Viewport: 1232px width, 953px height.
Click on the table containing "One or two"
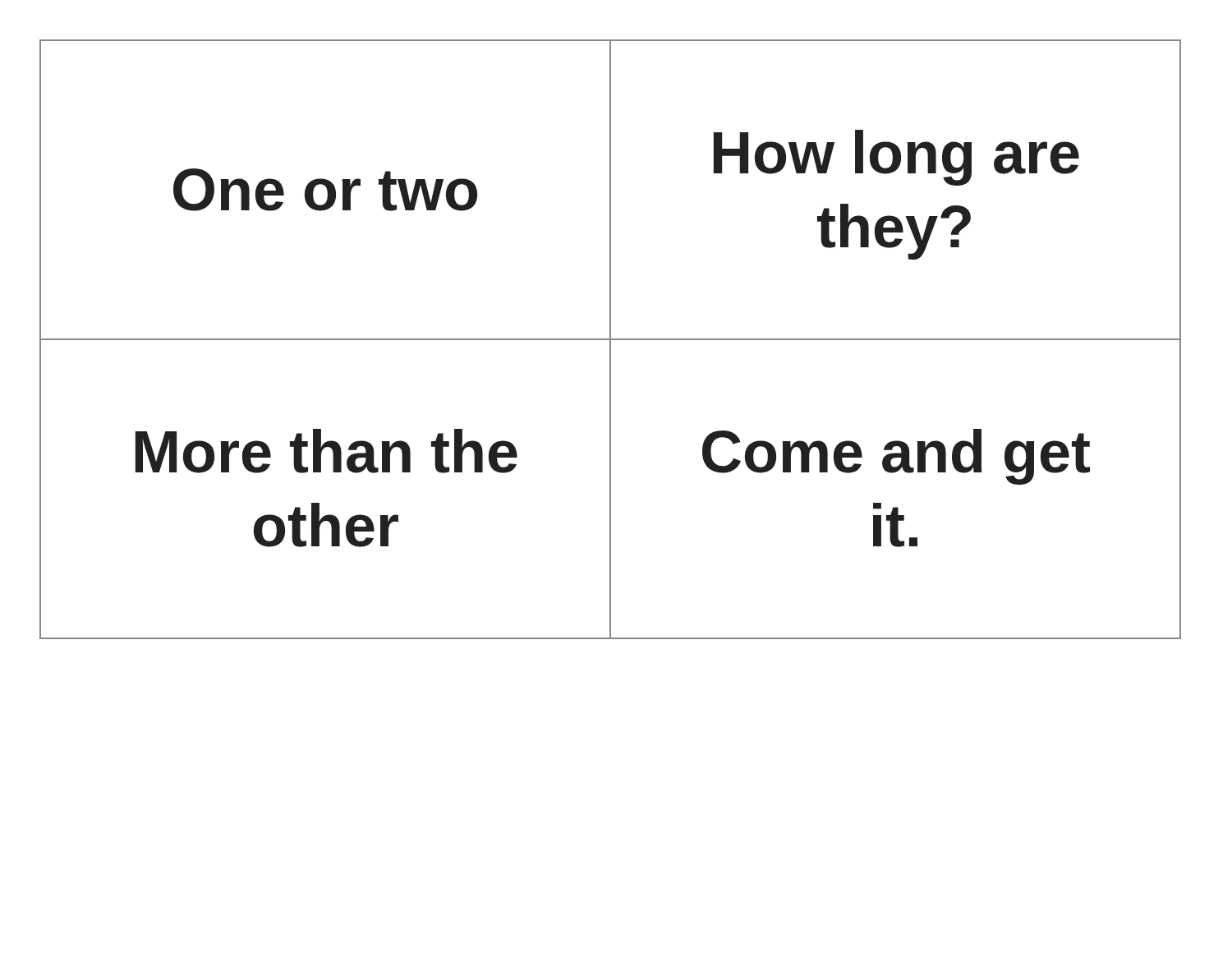click(610, 339)
